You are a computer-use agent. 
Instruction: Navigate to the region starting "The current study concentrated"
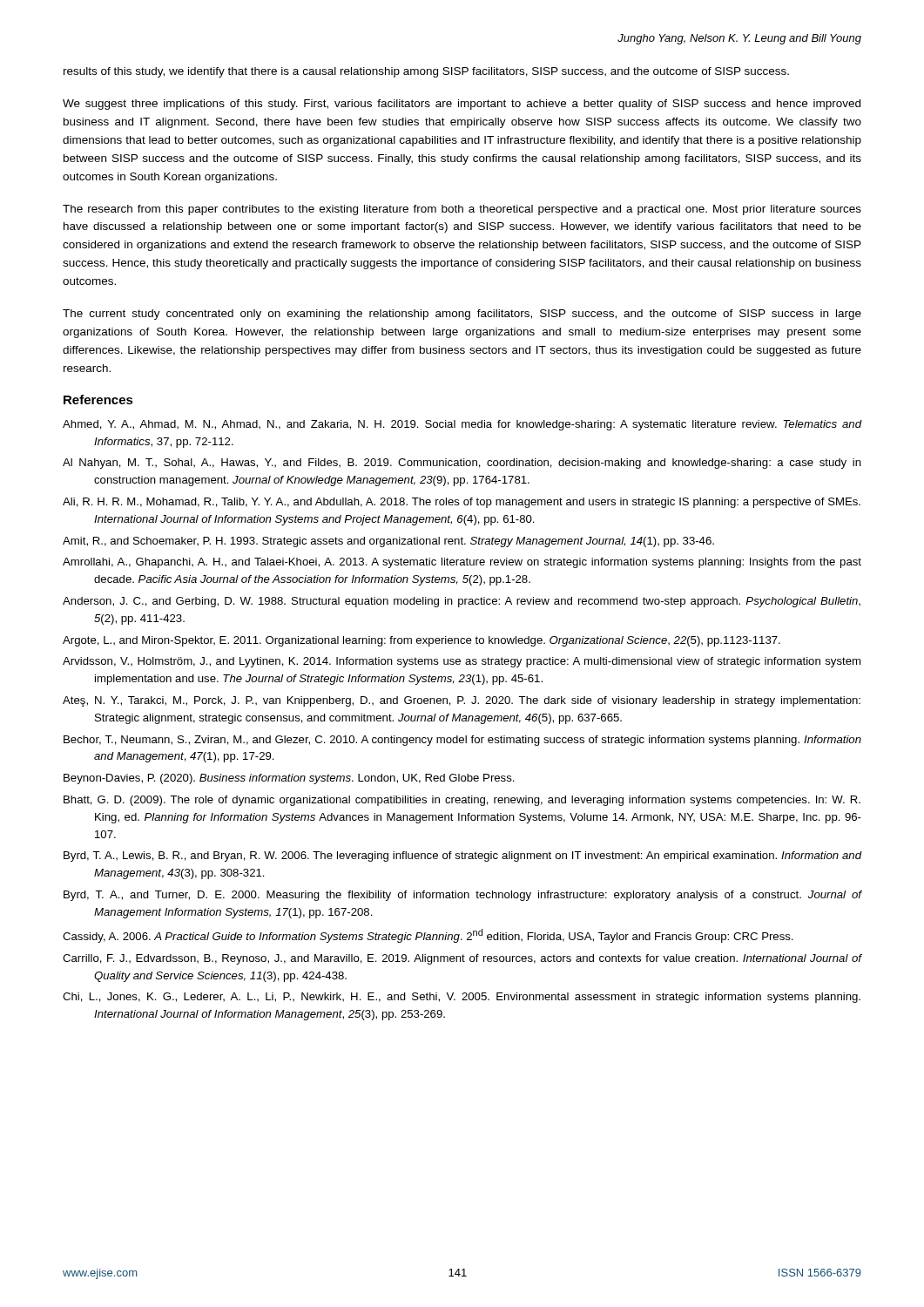462,341
